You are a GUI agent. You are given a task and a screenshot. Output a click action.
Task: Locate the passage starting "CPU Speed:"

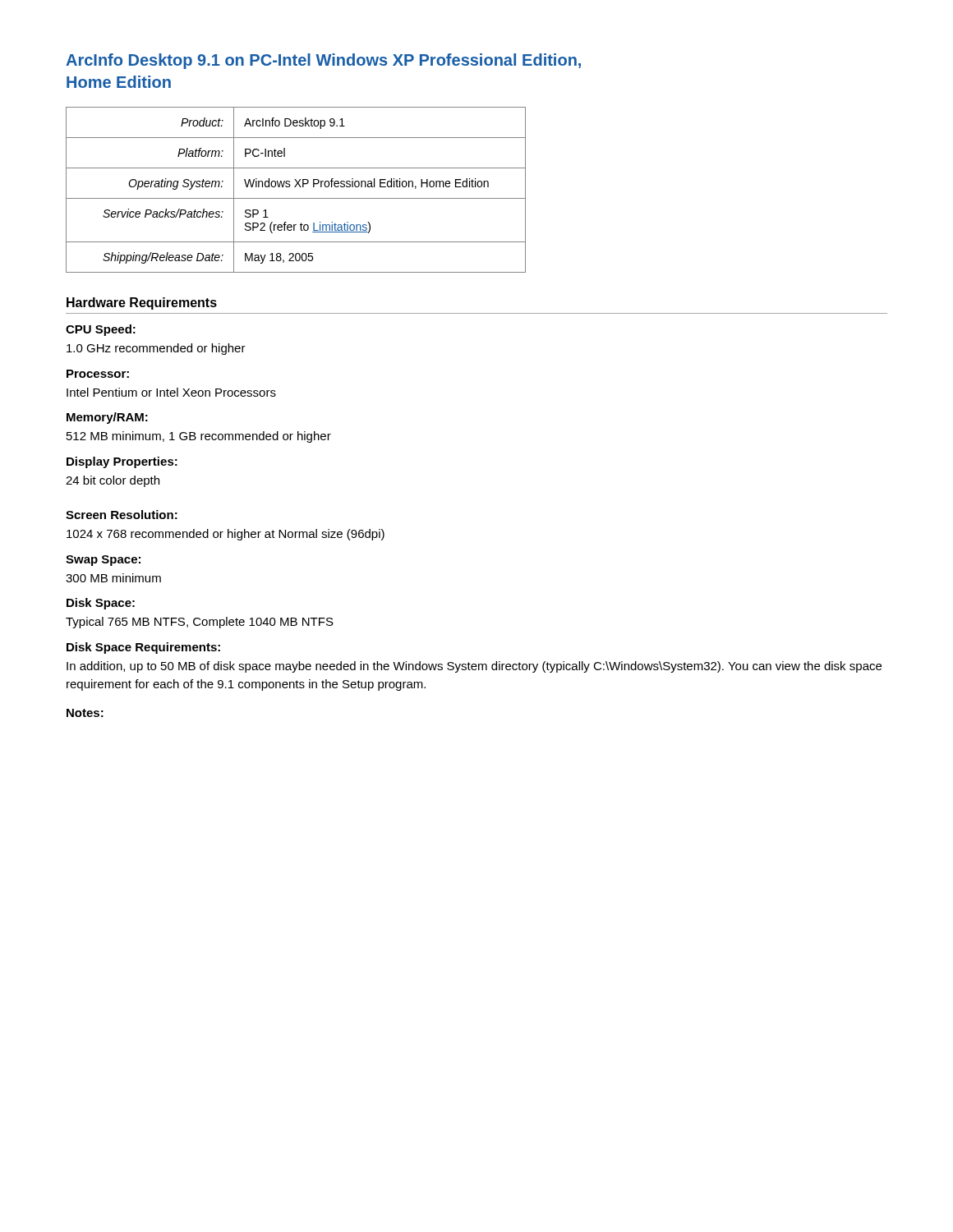(101, 329)
